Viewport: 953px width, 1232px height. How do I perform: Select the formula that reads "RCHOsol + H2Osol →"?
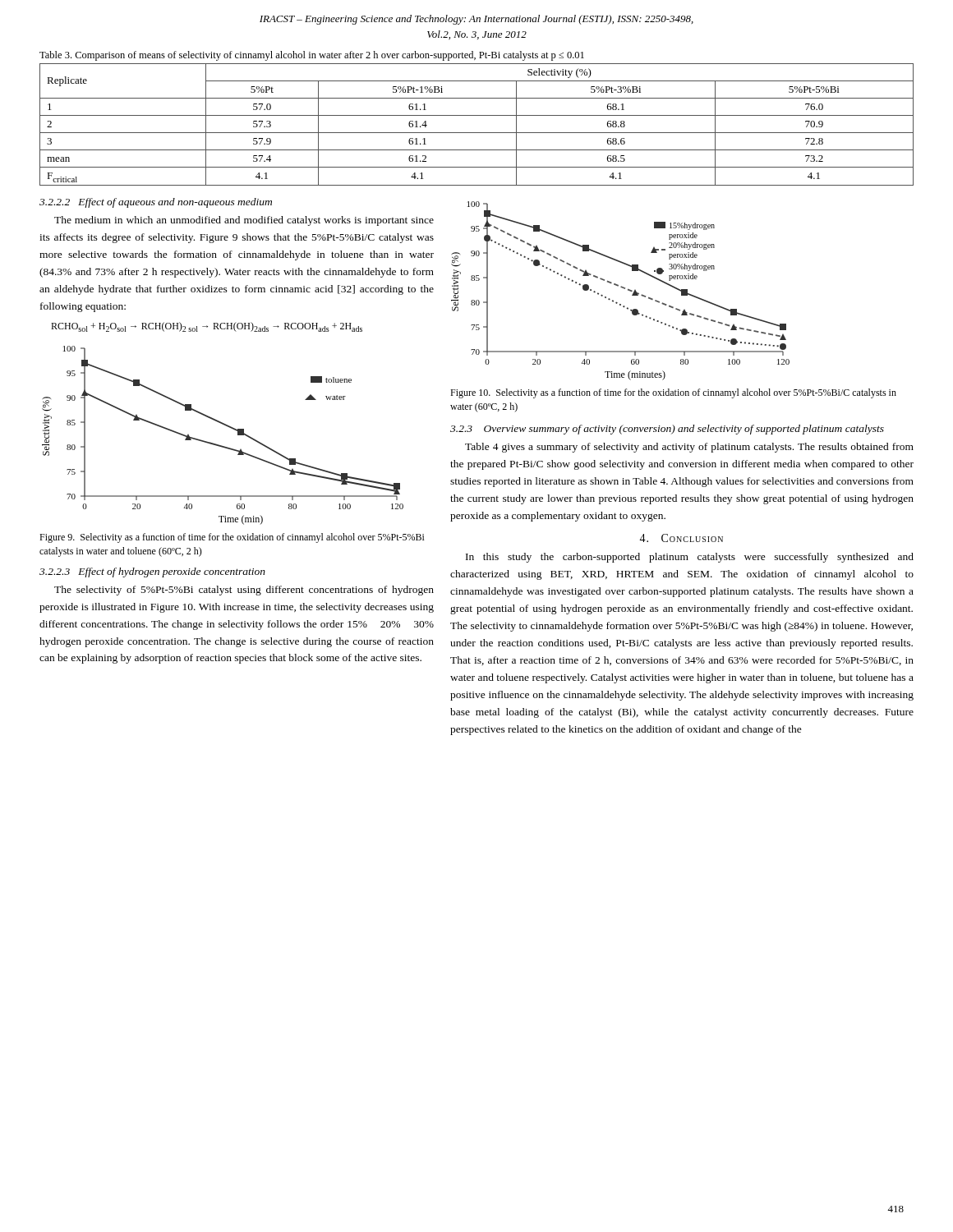tap(207, 327)
